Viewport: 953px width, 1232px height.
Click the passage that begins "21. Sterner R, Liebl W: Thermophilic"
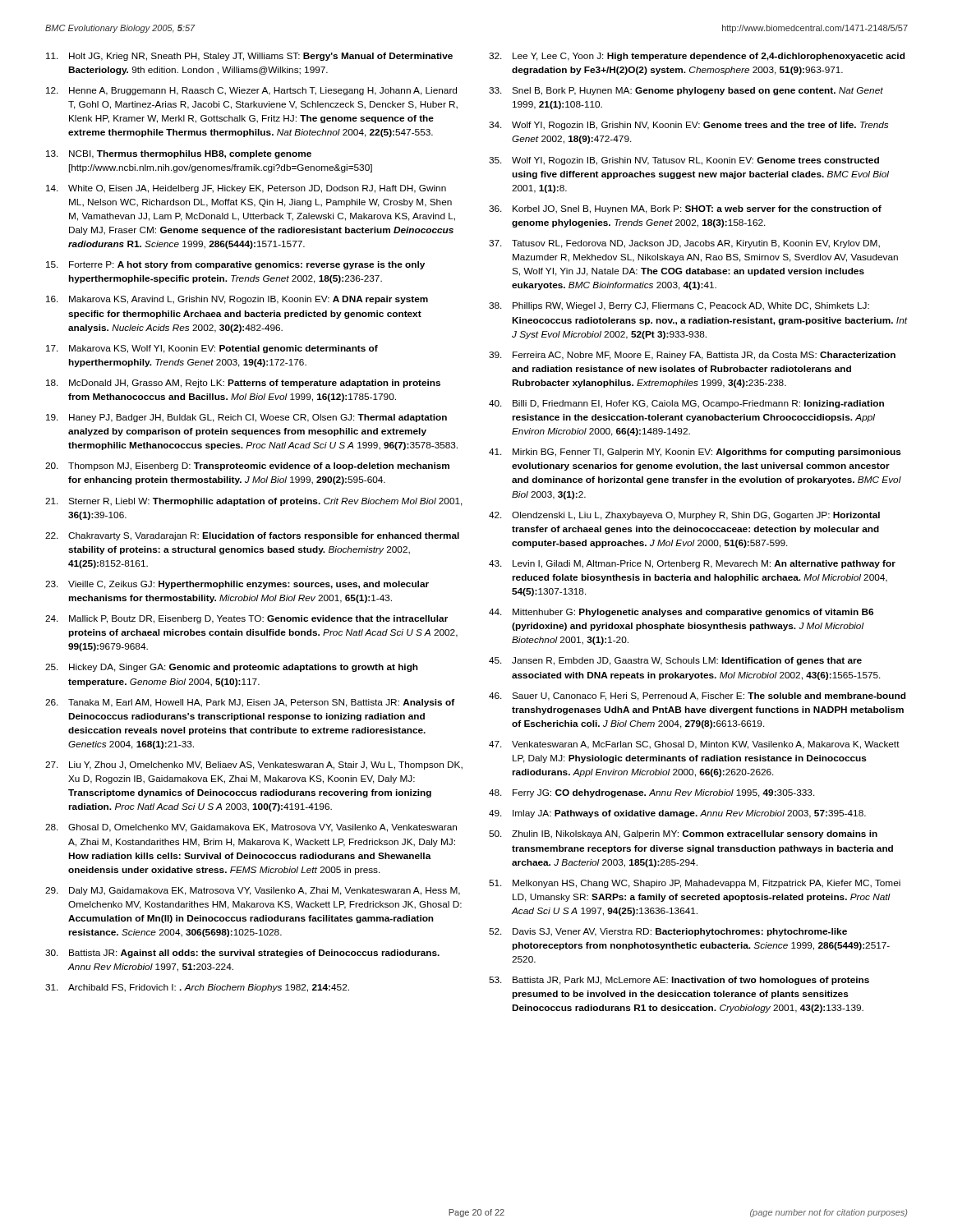click(255, 508)
